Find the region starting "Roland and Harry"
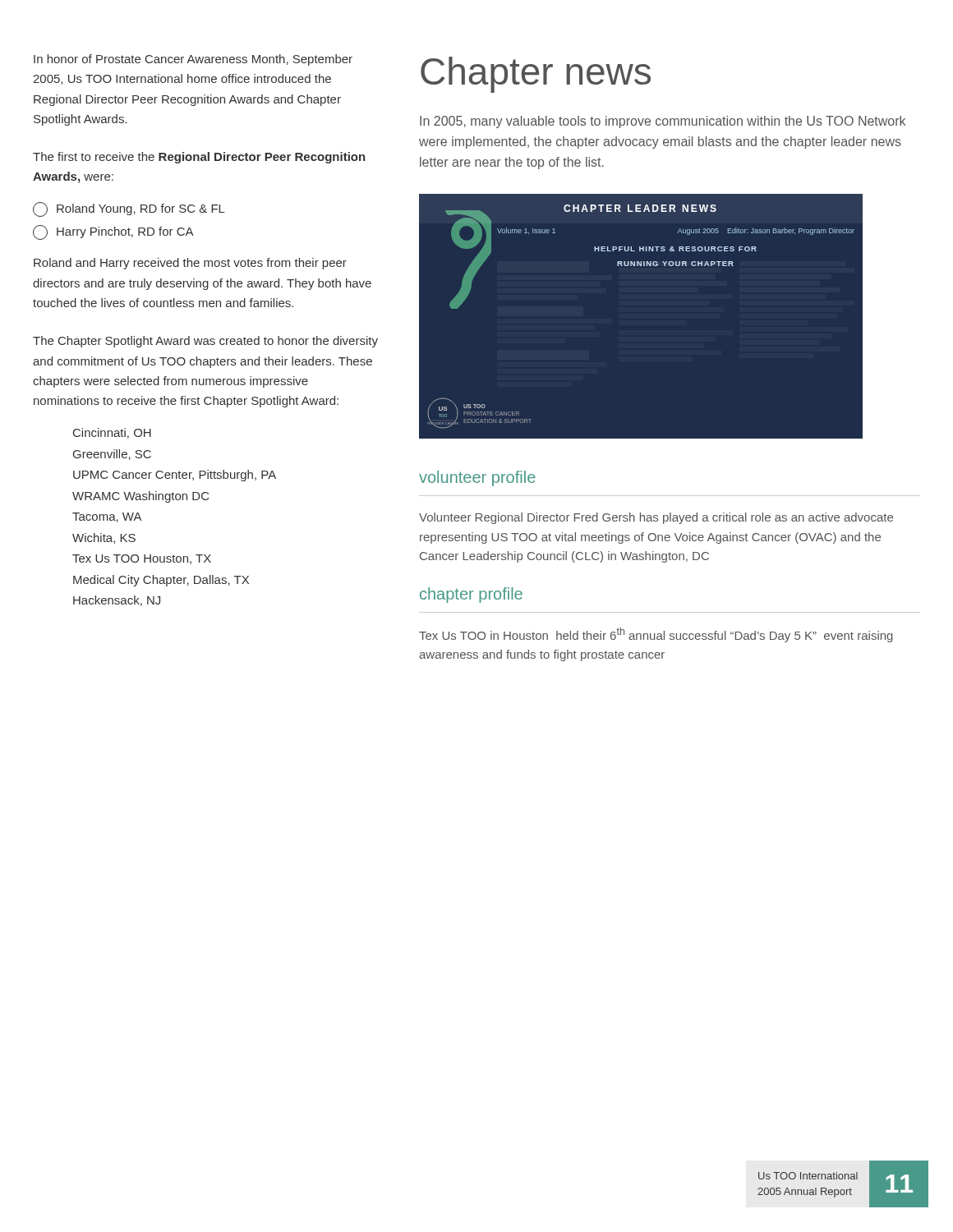Viewport: 953px width, 1232px height. pyautogui.click(x=202, y=283)
